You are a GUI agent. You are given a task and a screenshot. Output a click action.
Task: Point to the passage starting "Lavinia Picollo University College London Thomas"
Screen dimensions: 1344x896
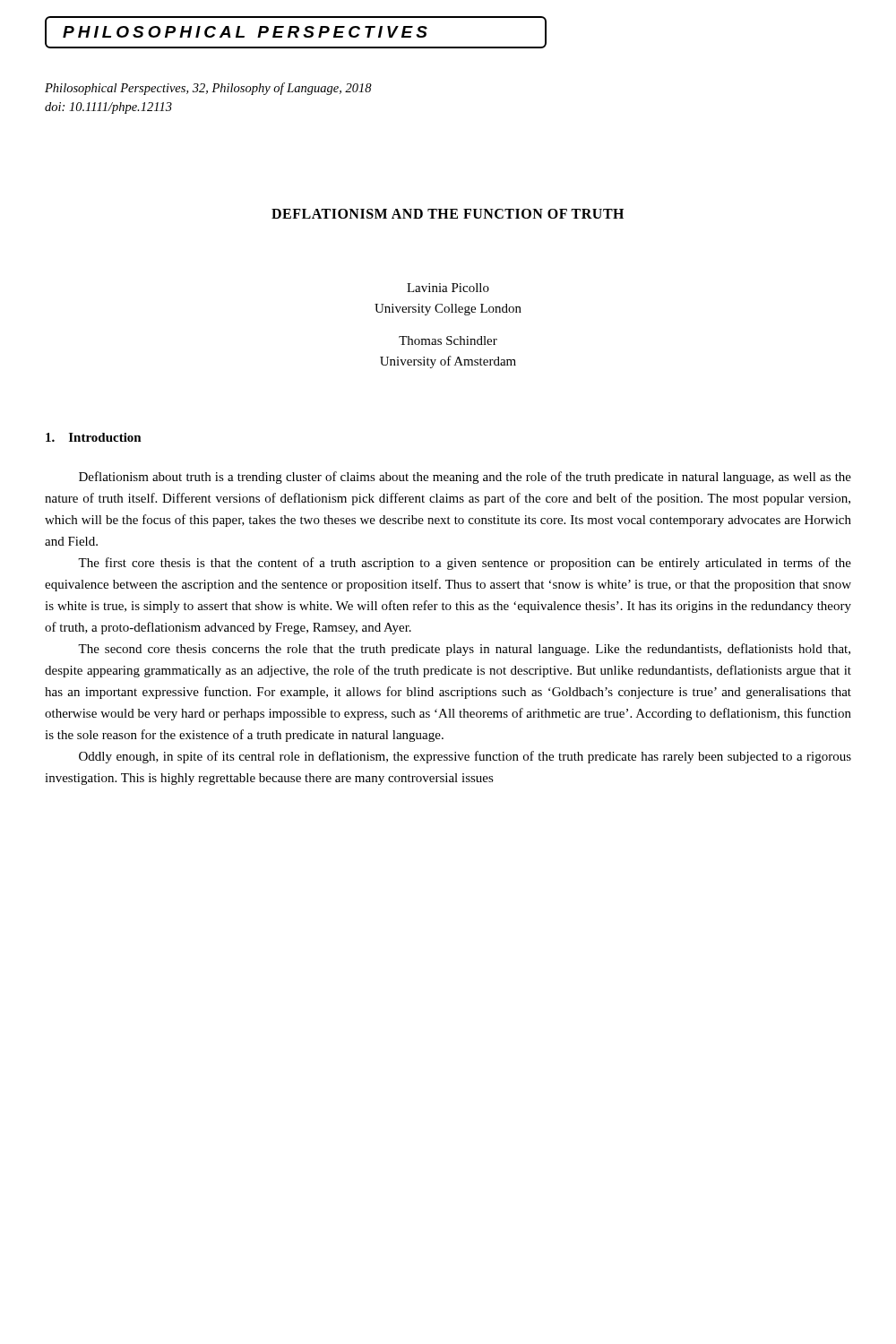(x=448, y=288)
